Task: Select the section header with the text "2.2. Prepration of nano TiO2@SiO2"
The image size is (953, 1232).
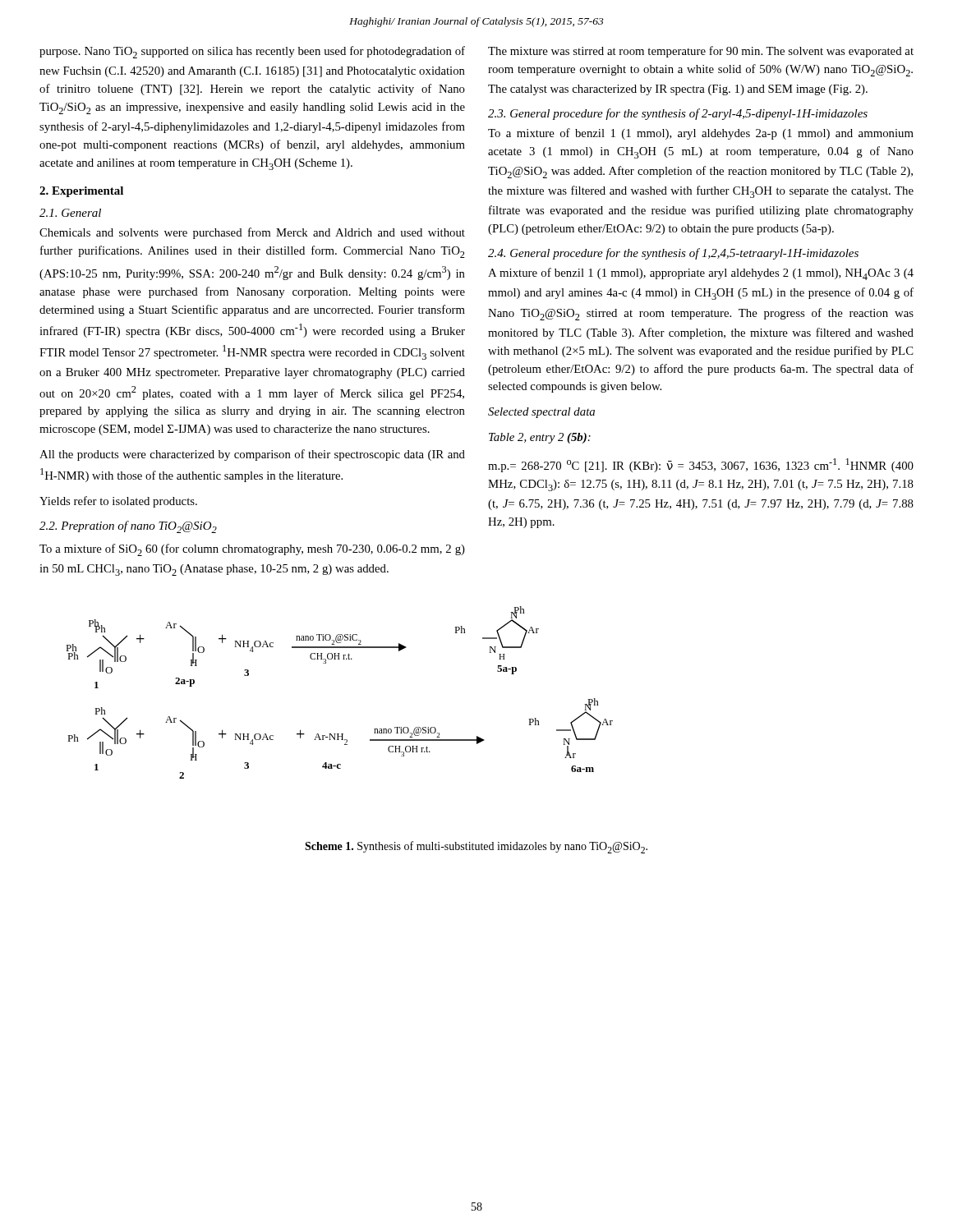Action: coord(128,527)
